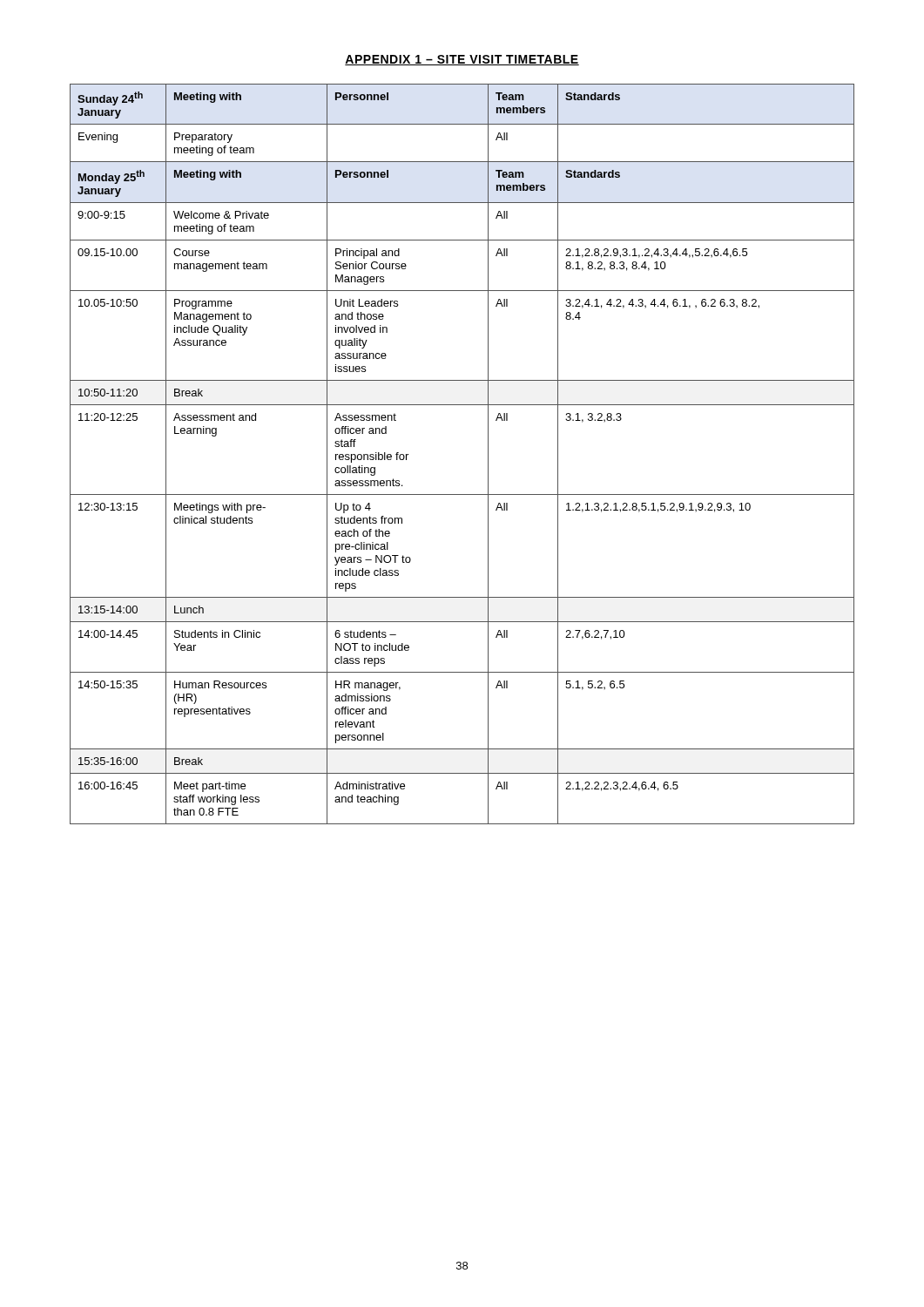Find the title with the text "APPENDIX 1 – SITE"
The height and width of the screenshot is (1307, 924).
(462, 59)
